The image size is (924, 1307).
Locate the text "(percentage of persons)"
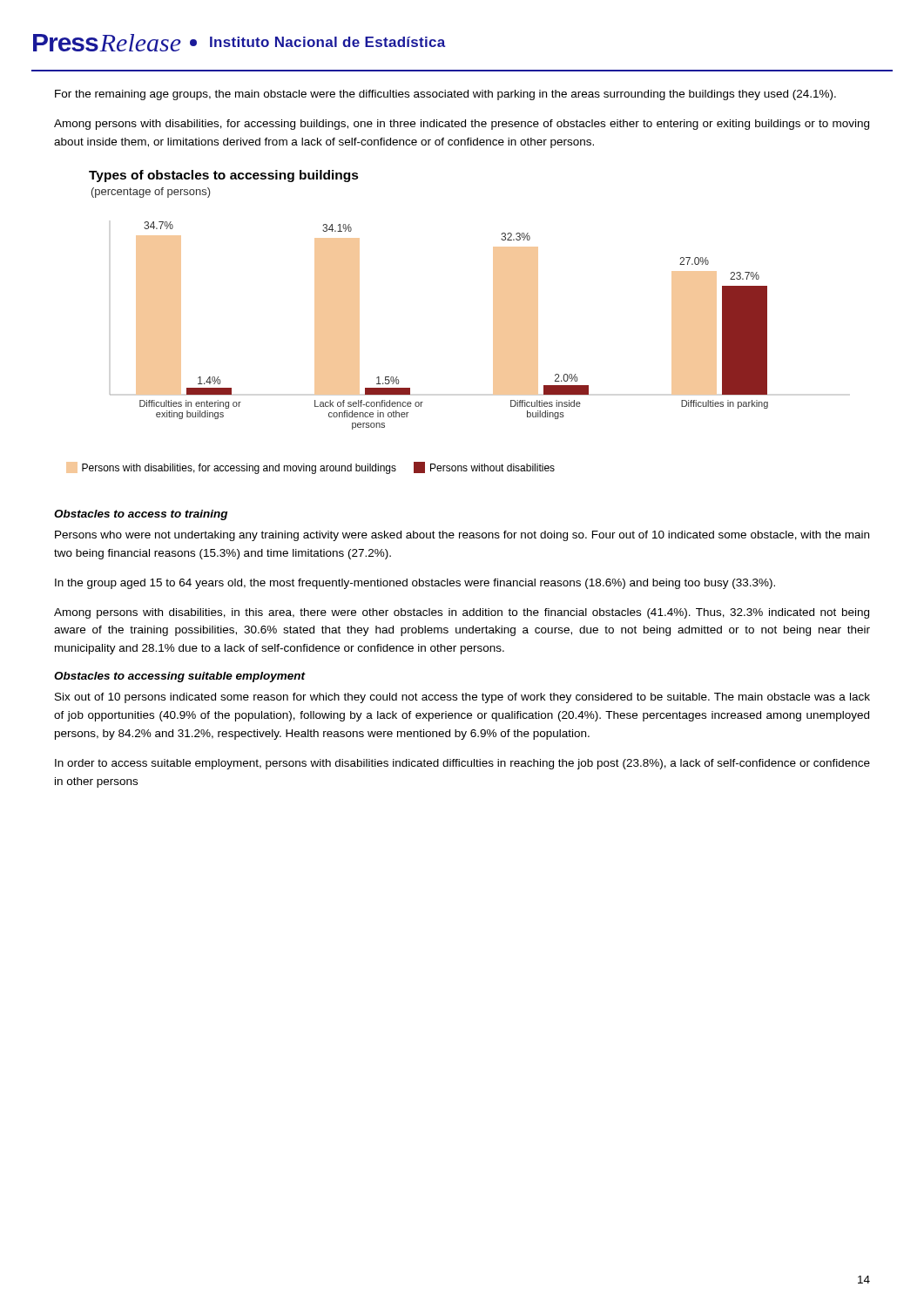(x=151, y=191)
